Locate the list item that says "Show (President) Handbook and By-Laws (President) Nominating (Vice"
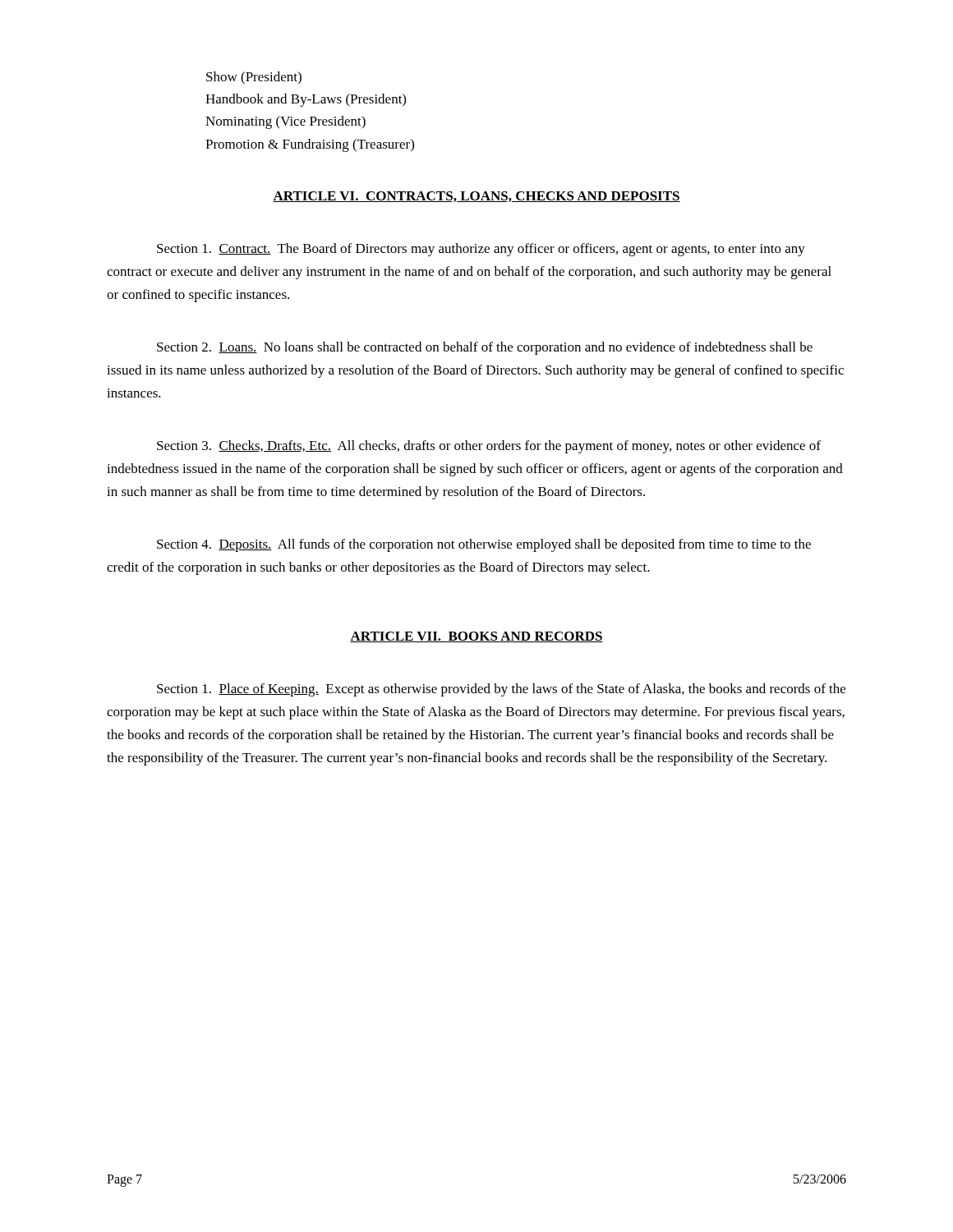The width and height of the screenshot is (953, 1232). [310, 110]
